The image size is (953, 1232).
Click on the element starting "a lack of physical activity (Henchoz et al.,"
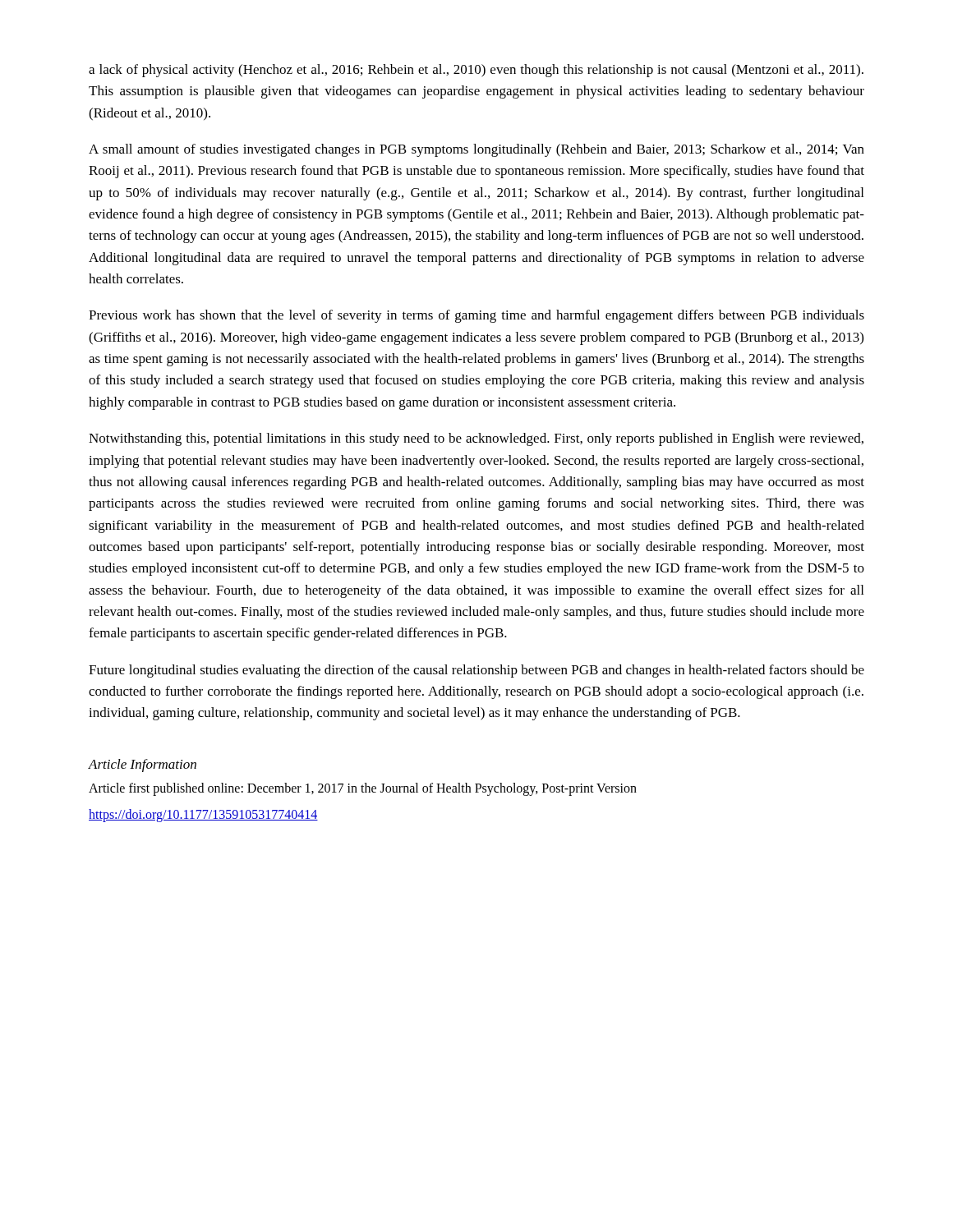tap(476, 92)
